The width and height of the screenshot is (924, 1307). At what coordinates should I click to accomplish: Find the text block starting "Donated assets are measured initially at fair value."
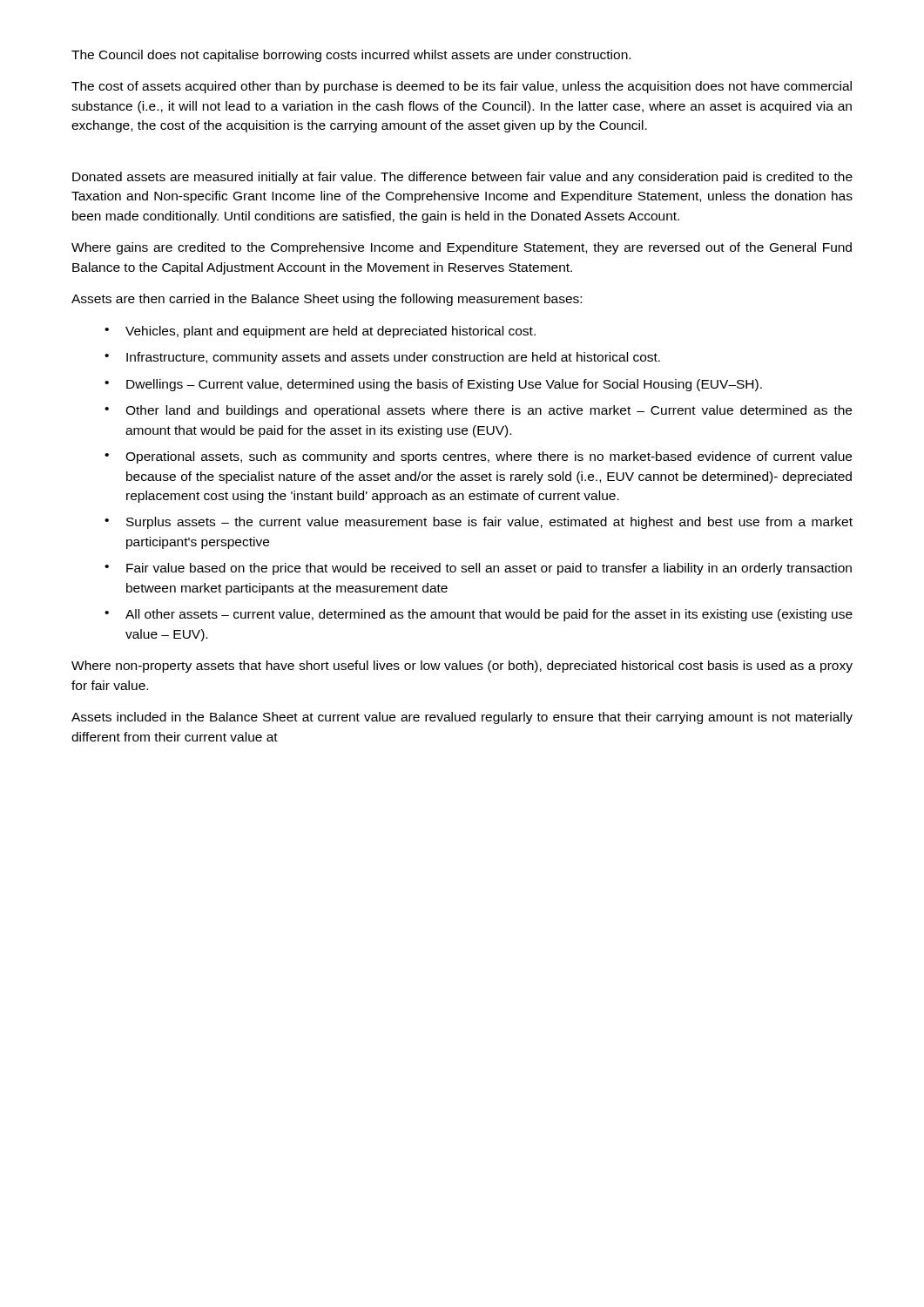coord(462,196)
